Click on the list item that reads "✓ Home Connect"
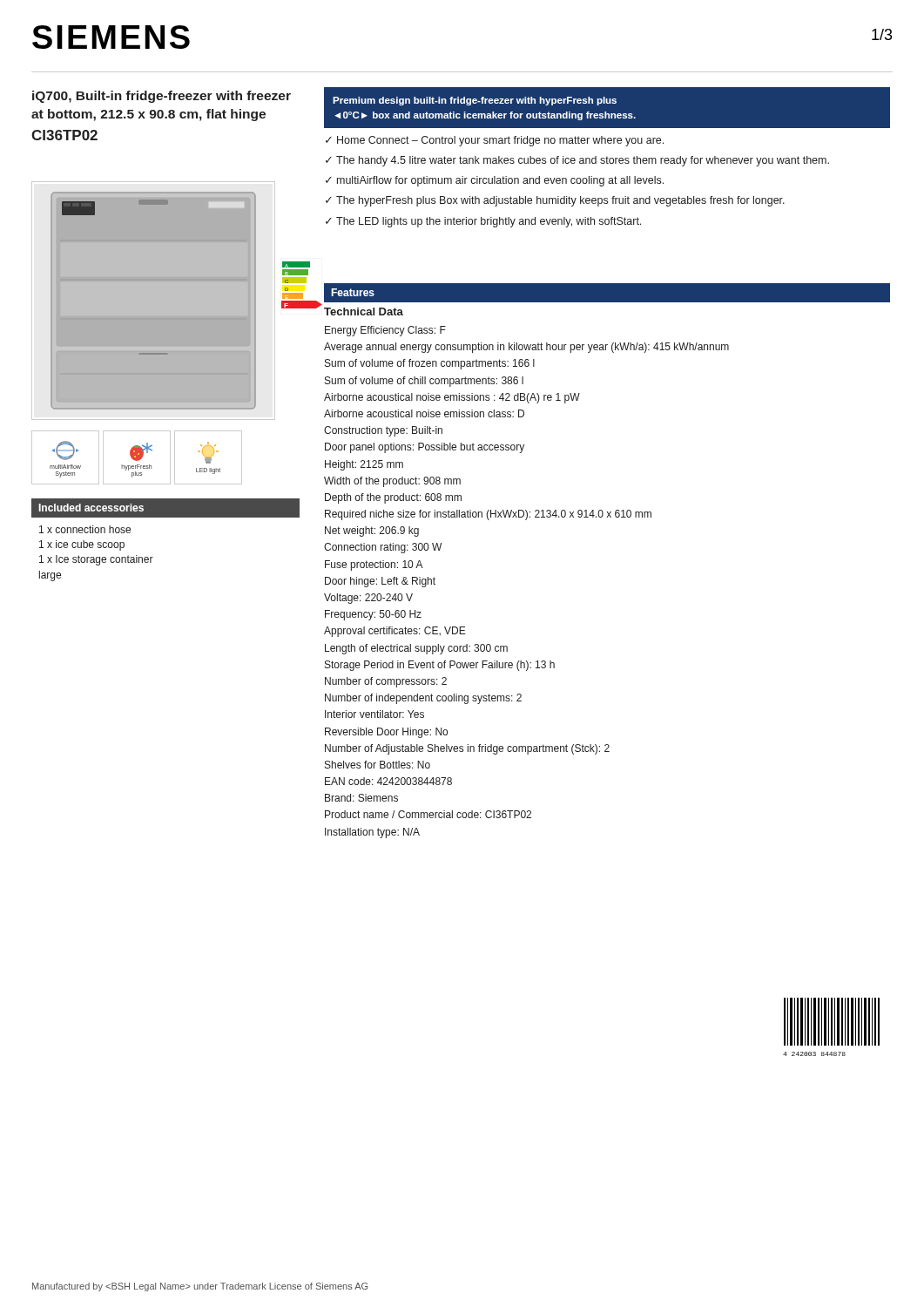This screenshot has height=1307, width=924. pos(494,140)
